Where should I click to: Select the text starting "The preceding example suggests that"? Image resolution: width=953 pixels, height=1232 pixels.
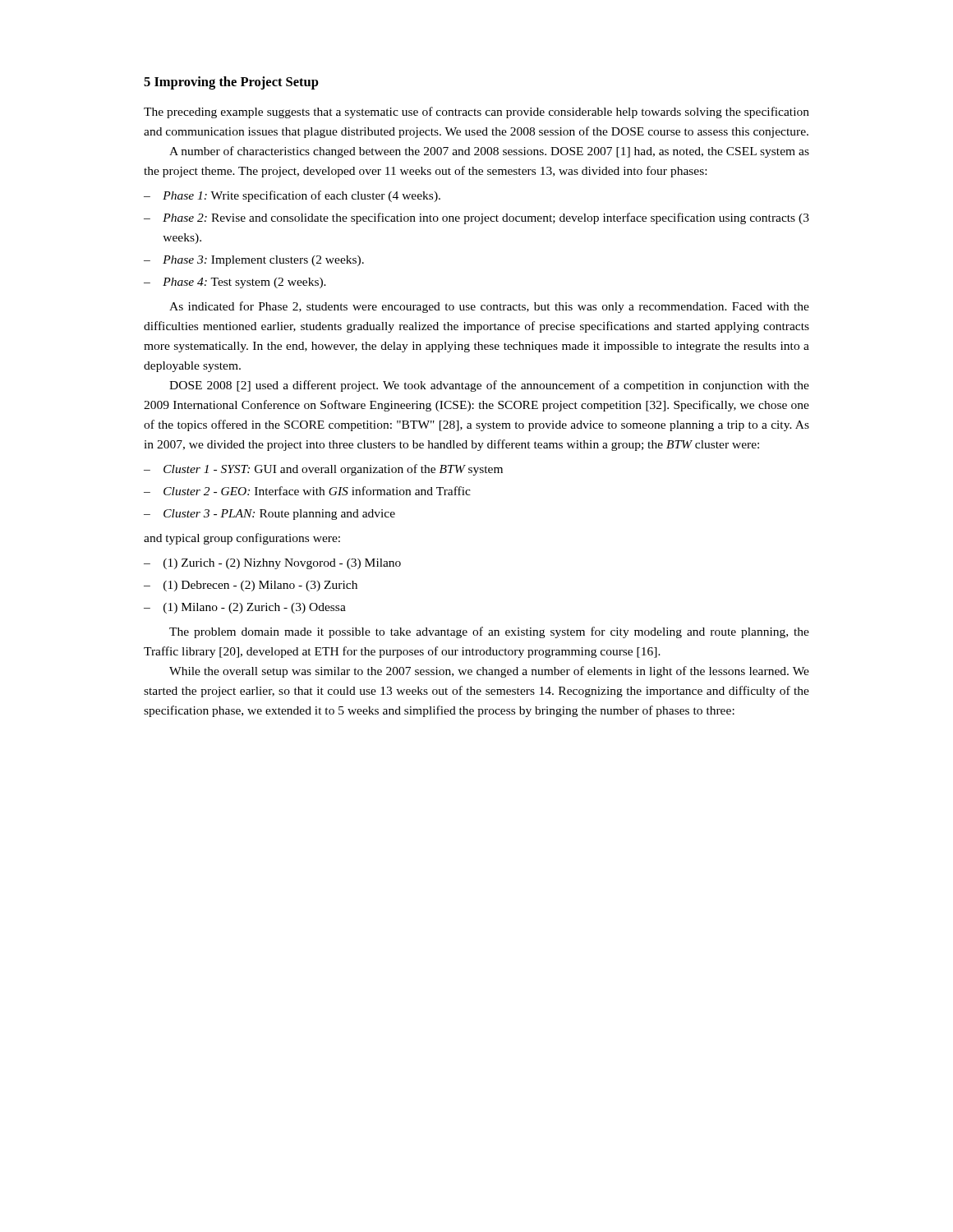pyautogui.click(x=476, y=122)
